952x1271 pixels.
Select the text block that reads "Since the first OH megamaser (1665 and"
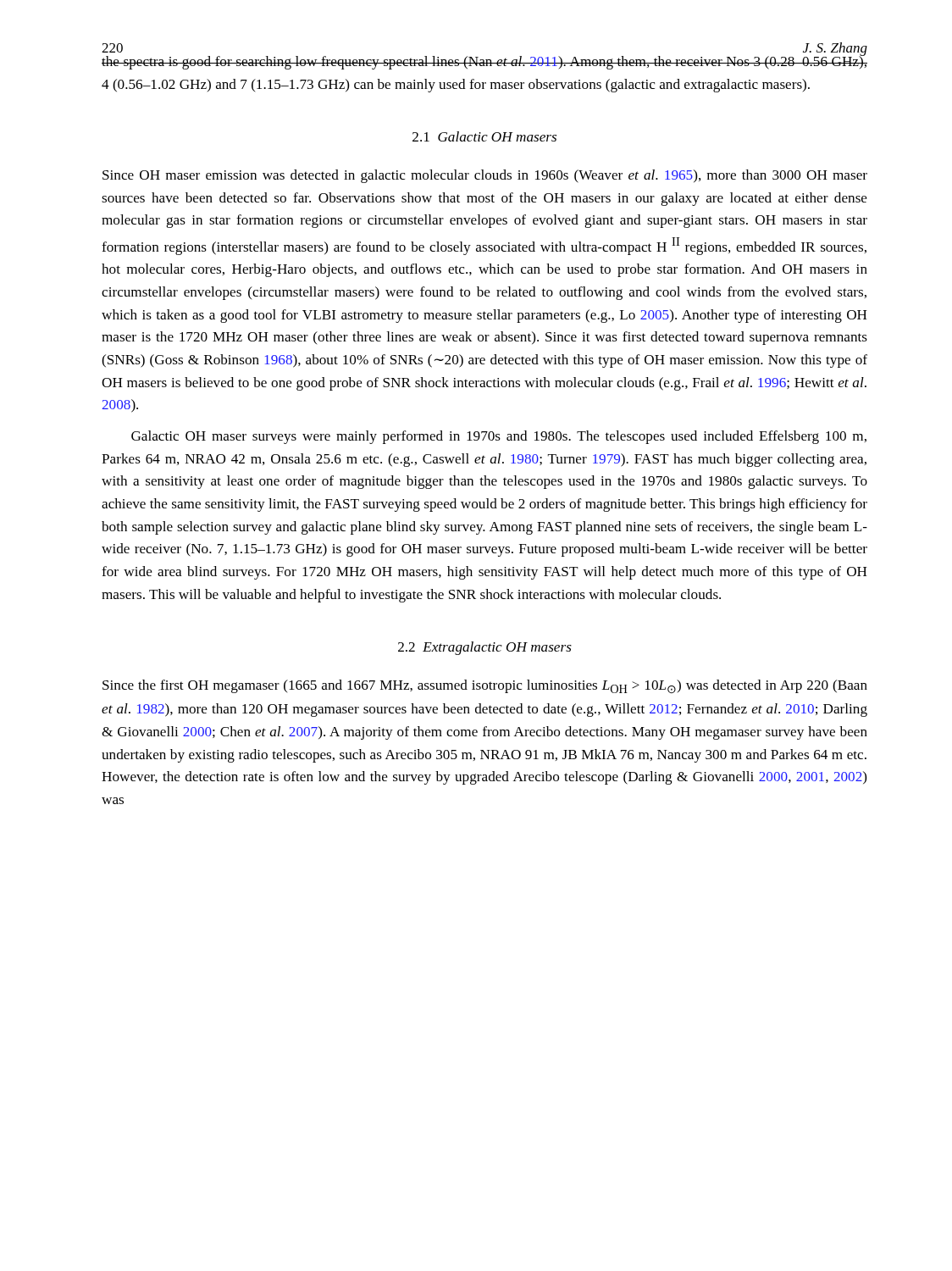(484, 743)
